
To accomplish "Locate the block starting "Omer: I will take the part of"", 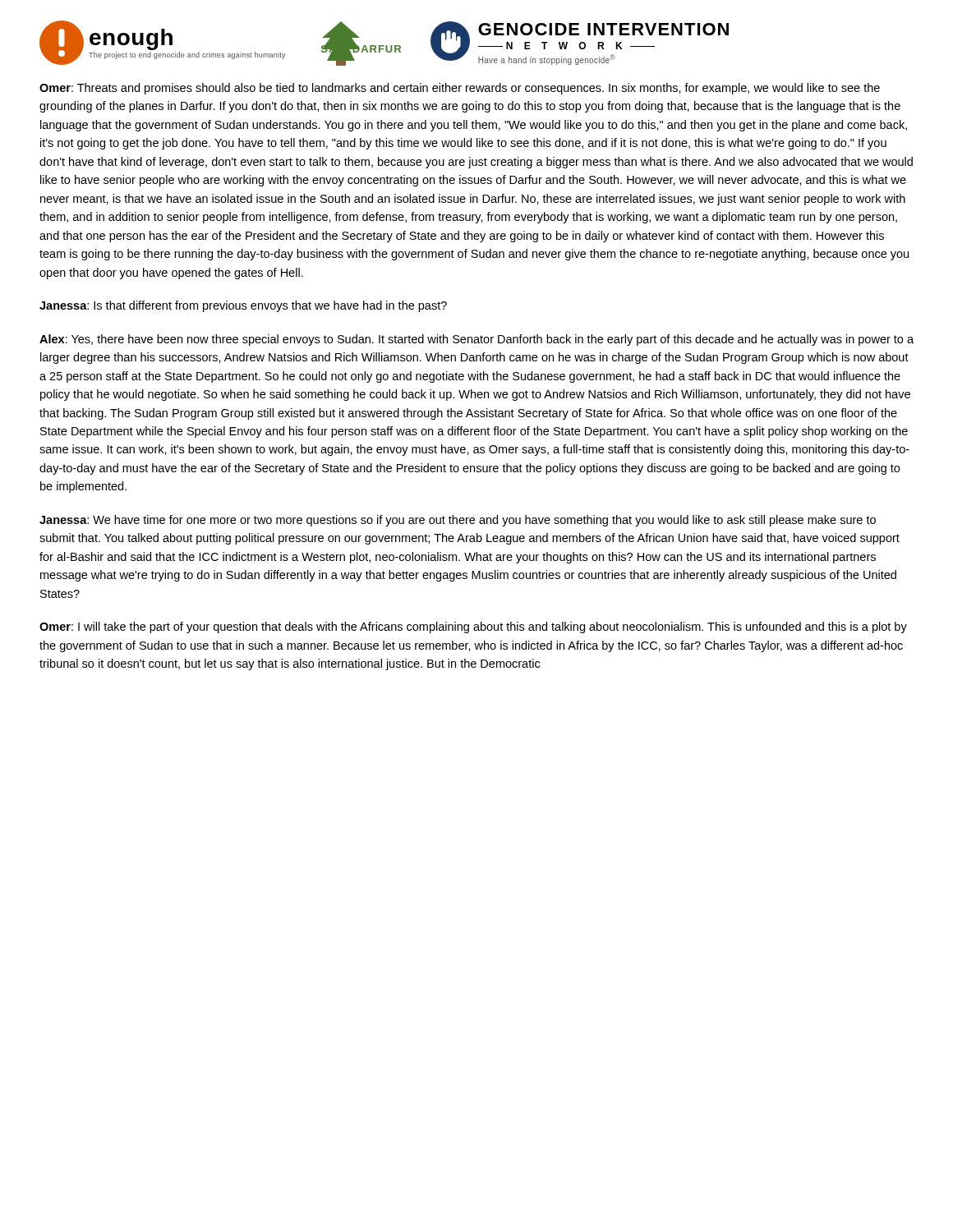I will point(476,646).
